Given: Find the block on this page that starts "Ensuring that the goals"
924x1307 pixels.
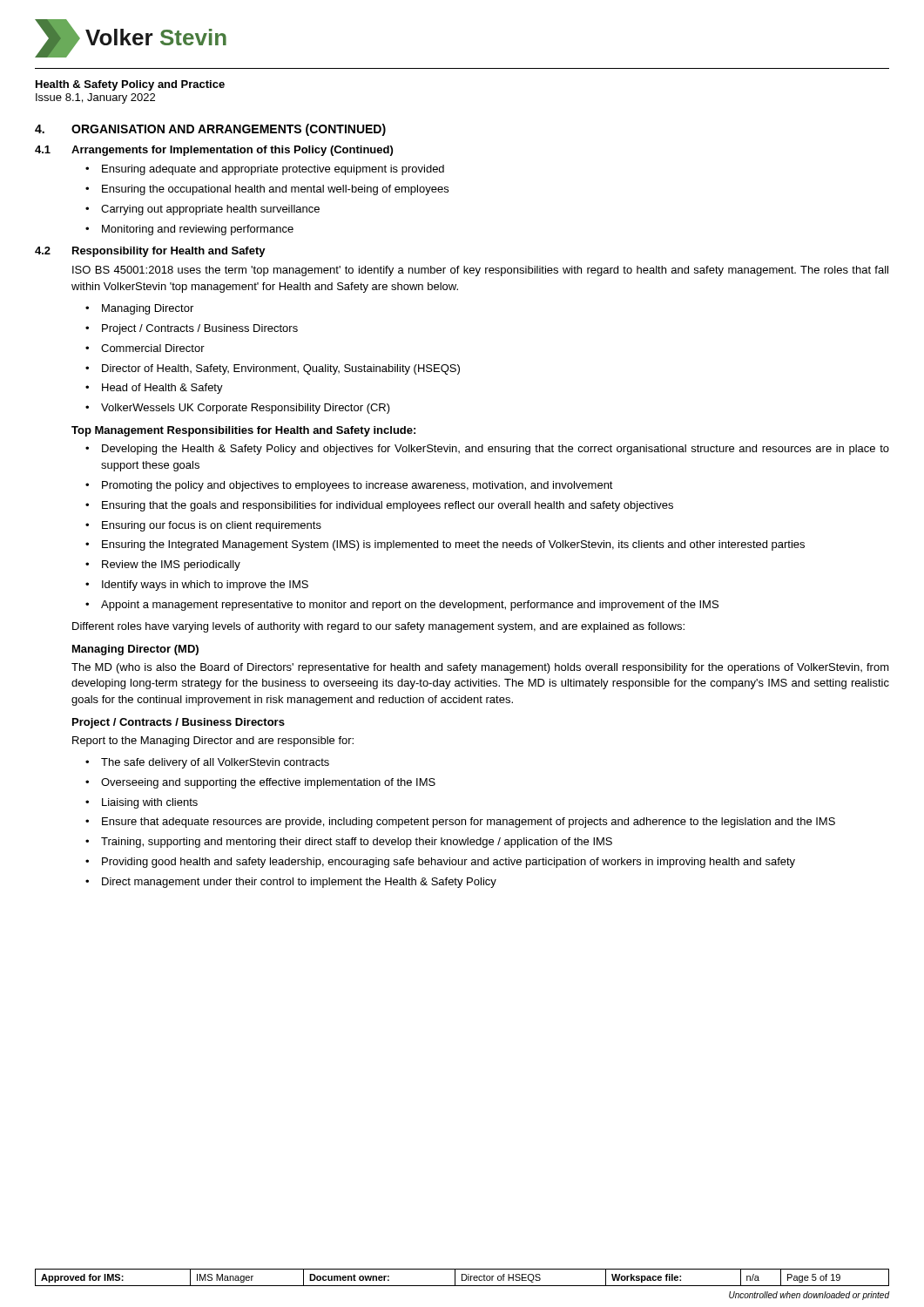Looking at the screenshot, I should [x=387, y=505].
